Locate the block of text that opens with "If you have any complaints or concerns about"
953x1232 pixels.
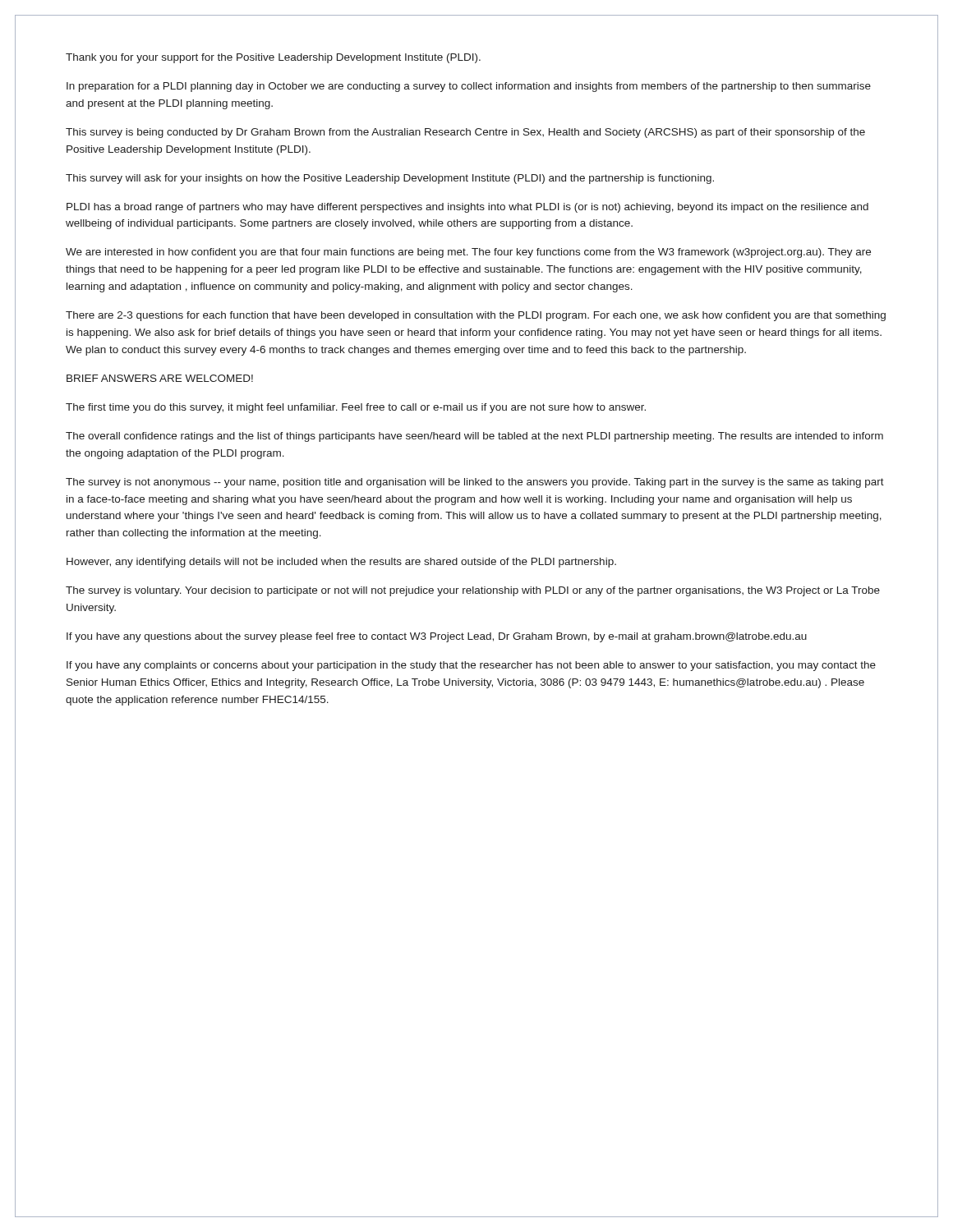tap(471, 682)
